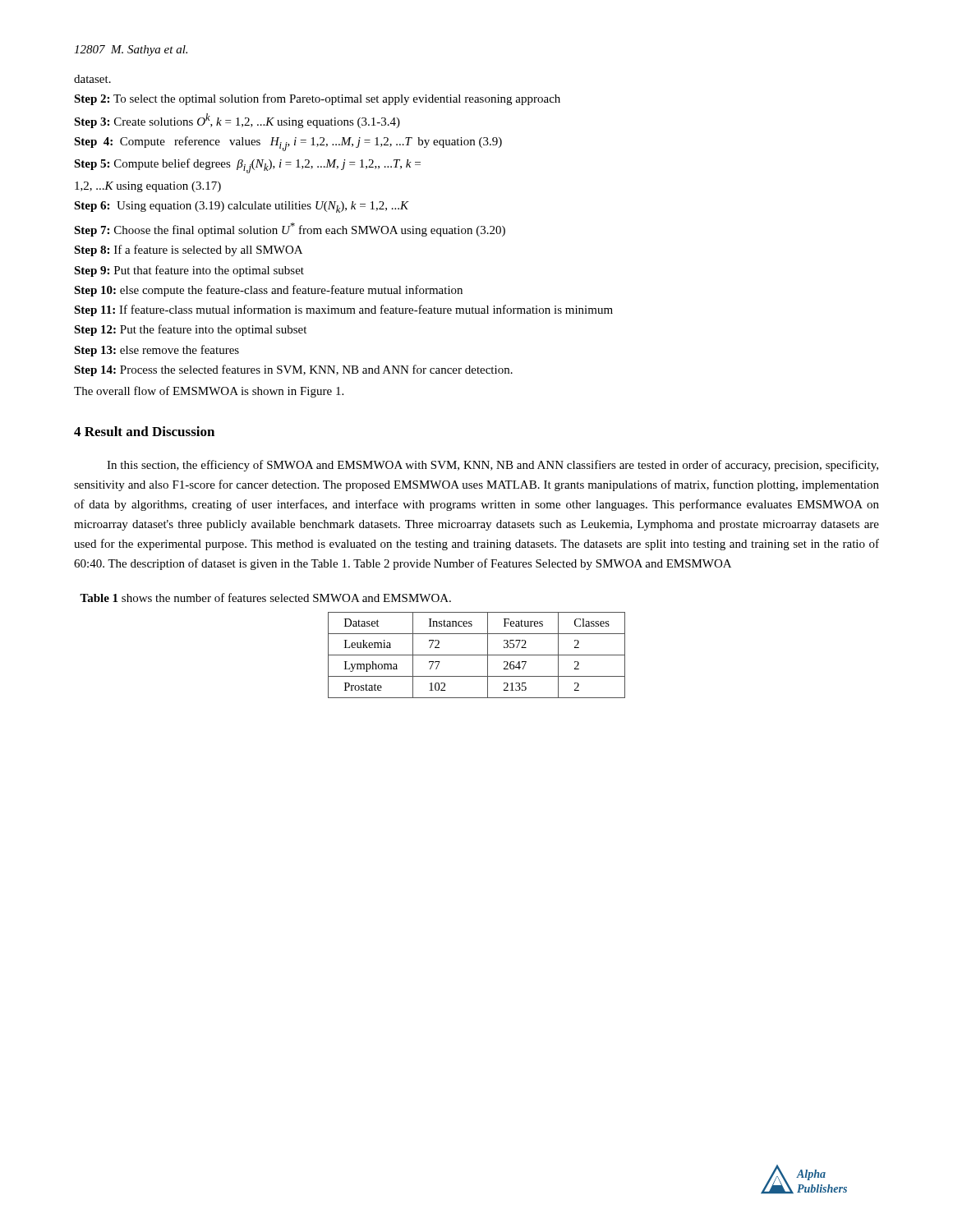953x1232 pixels.
Task: Locate the text block that reads "Step 2: To select the"
Action: (x=317, y=99)
